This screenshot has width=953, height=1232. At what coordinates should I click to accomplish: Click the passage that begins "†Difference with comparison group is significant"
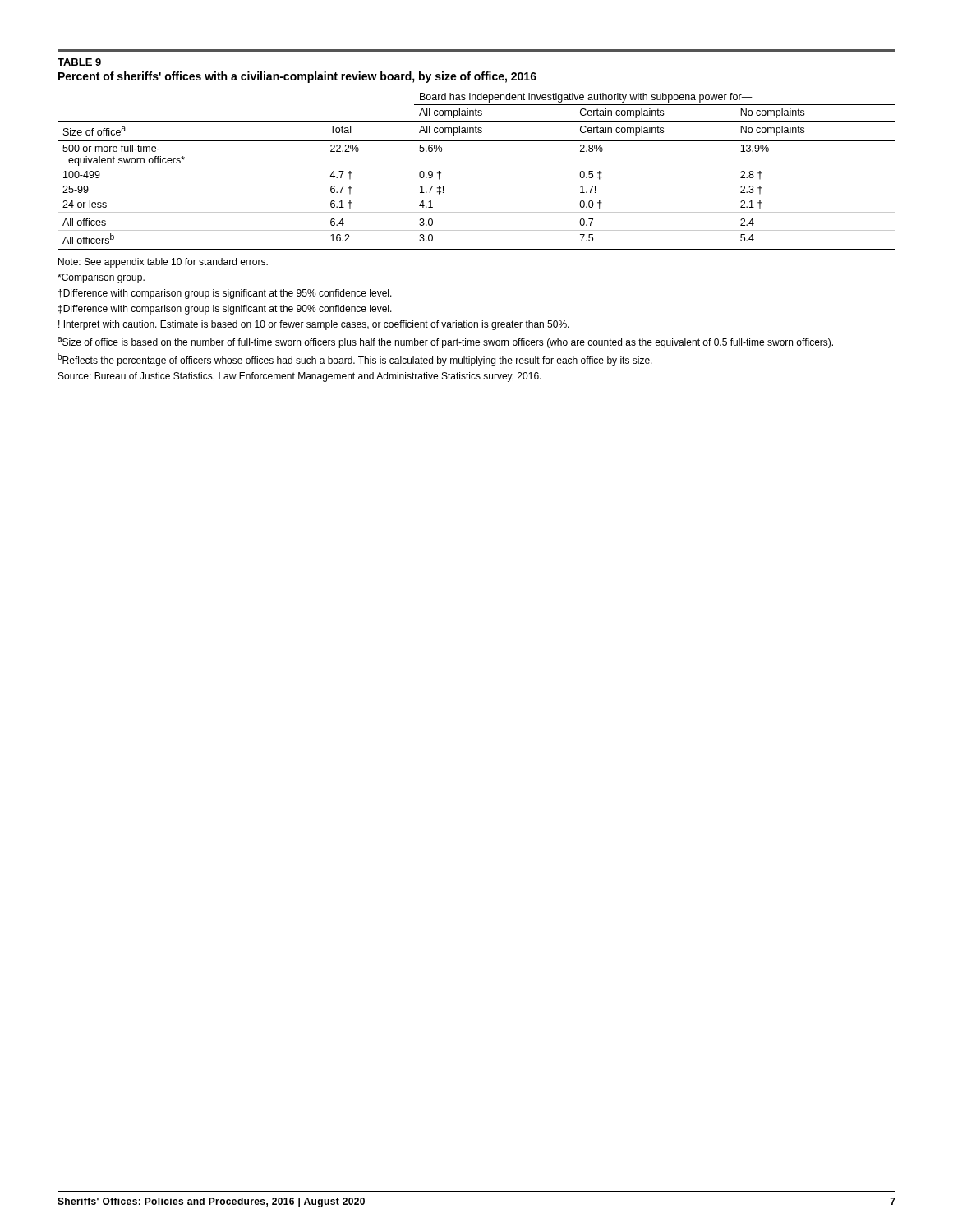coord(225,294)
